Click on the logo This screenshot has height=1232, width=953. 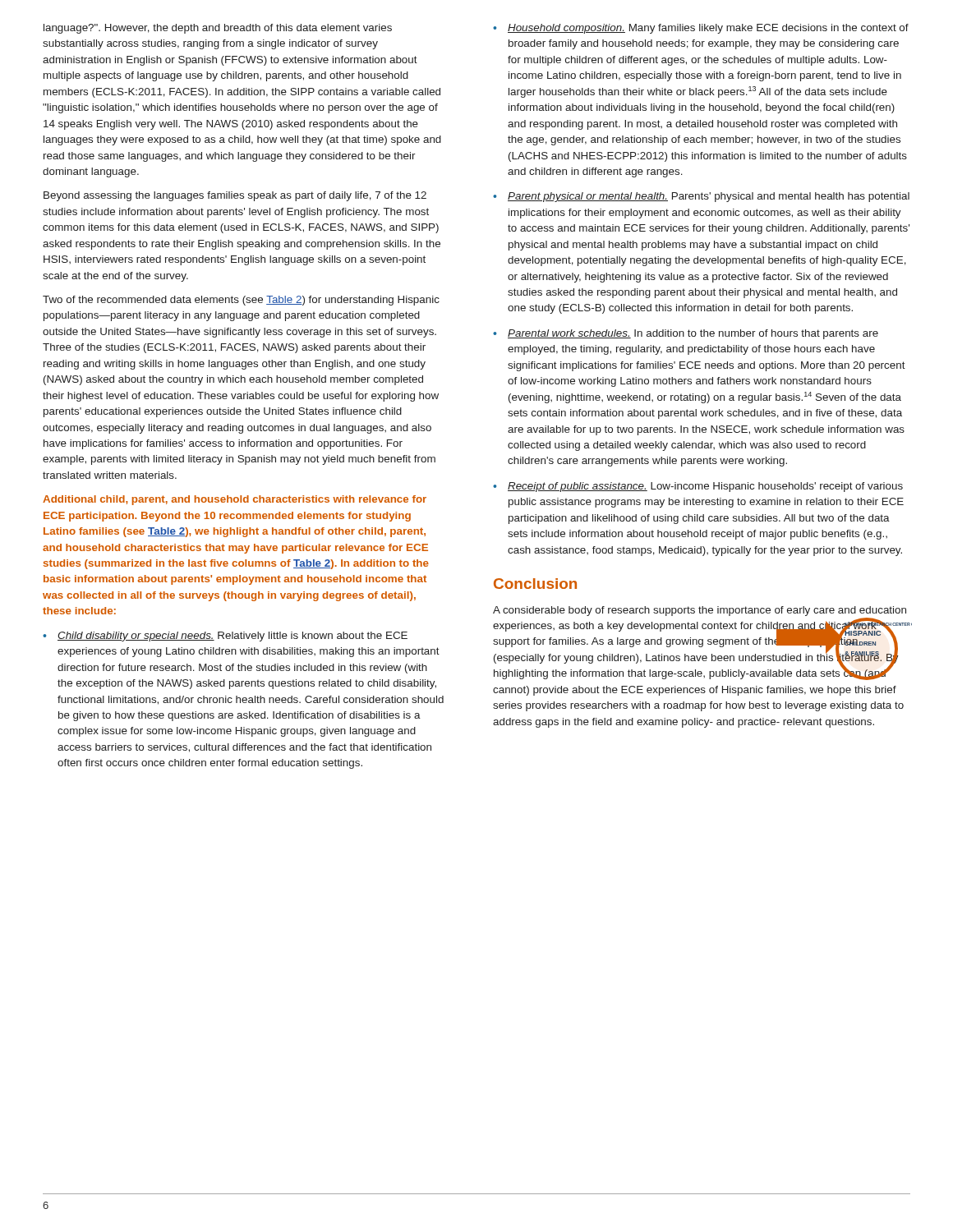[844, 651]
